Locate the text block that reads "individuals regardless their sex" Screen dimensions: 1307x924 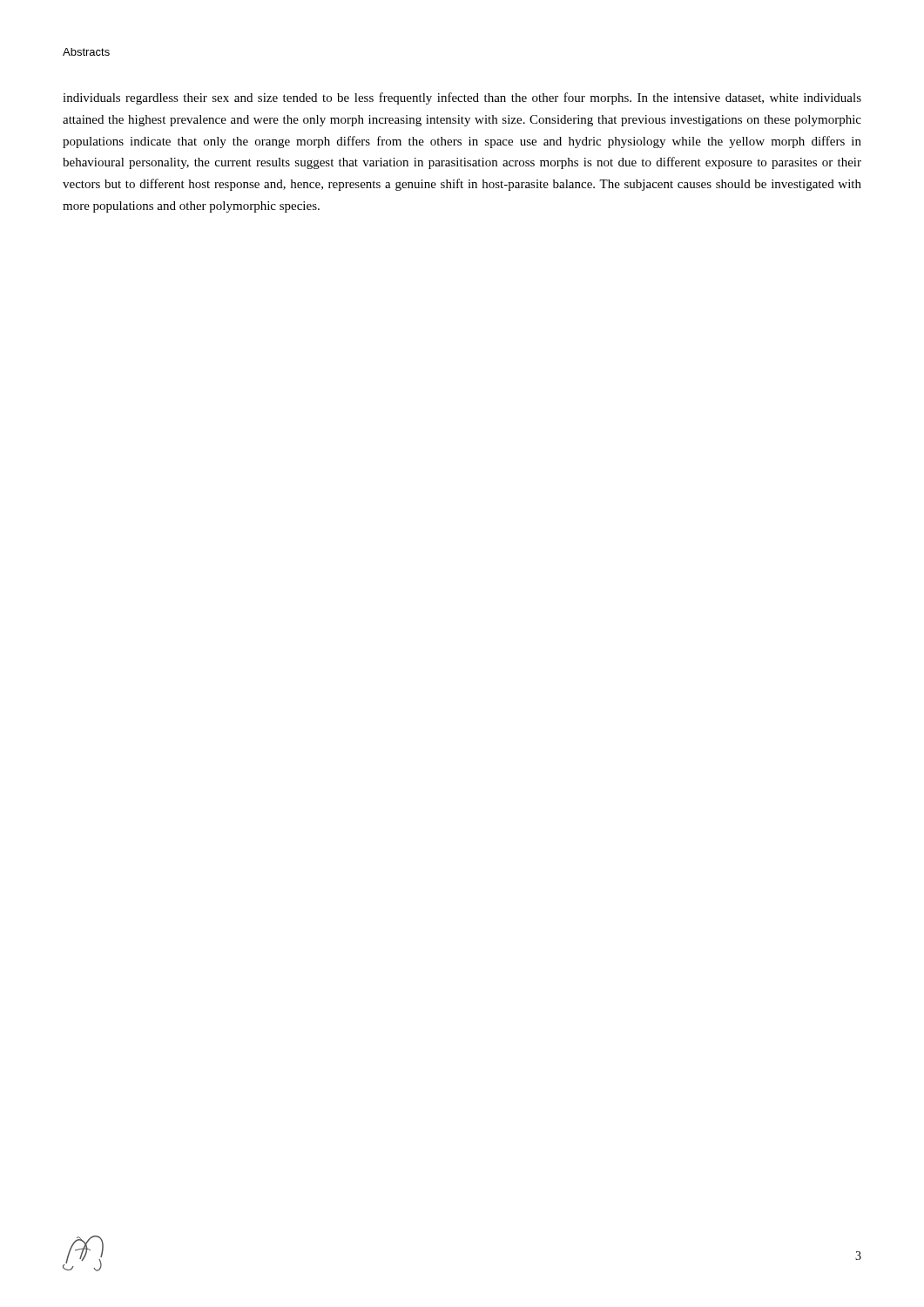pyautogui.click(x=462, y=151)
